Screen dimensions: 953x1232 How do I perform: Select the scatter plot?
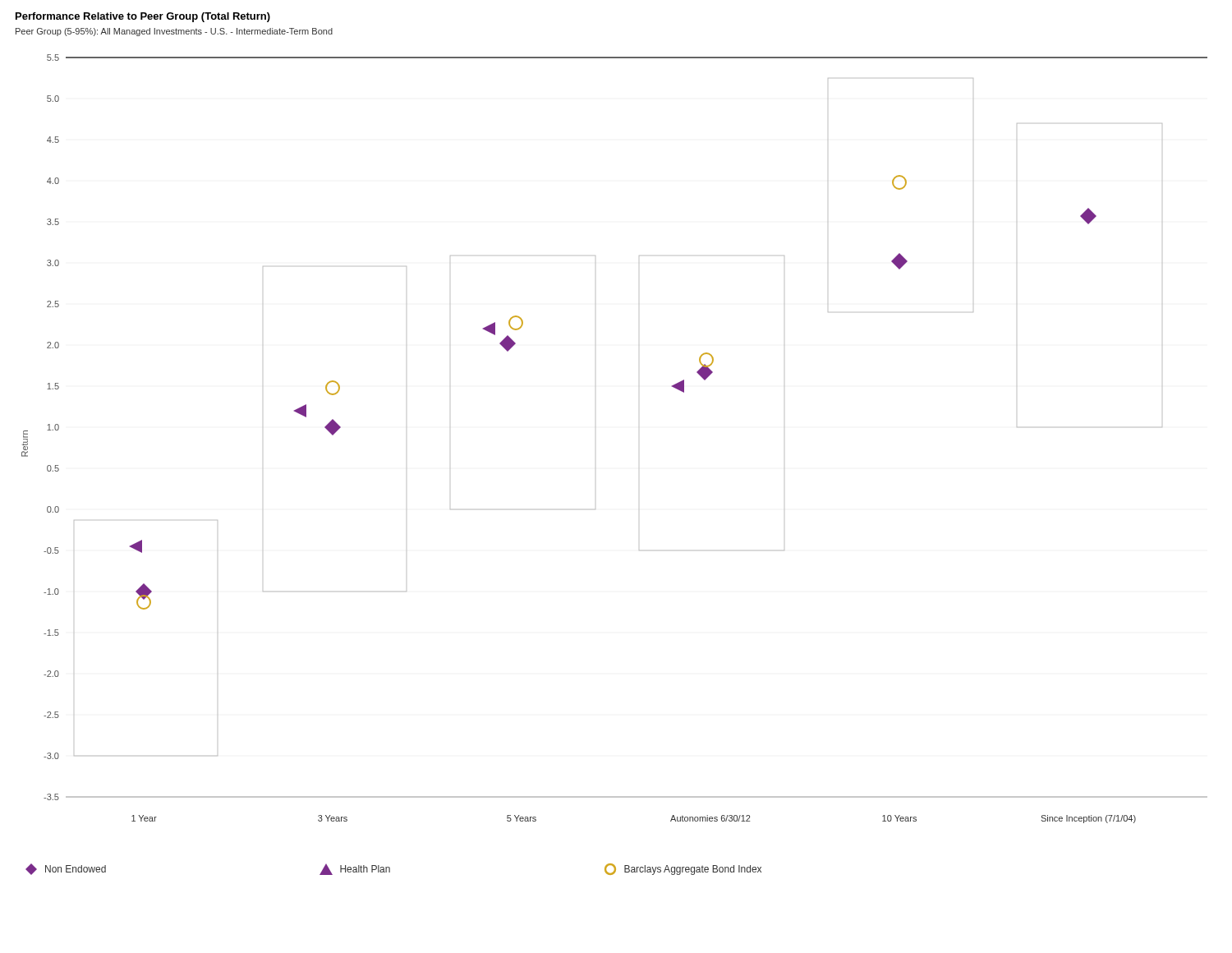[616, 444]
